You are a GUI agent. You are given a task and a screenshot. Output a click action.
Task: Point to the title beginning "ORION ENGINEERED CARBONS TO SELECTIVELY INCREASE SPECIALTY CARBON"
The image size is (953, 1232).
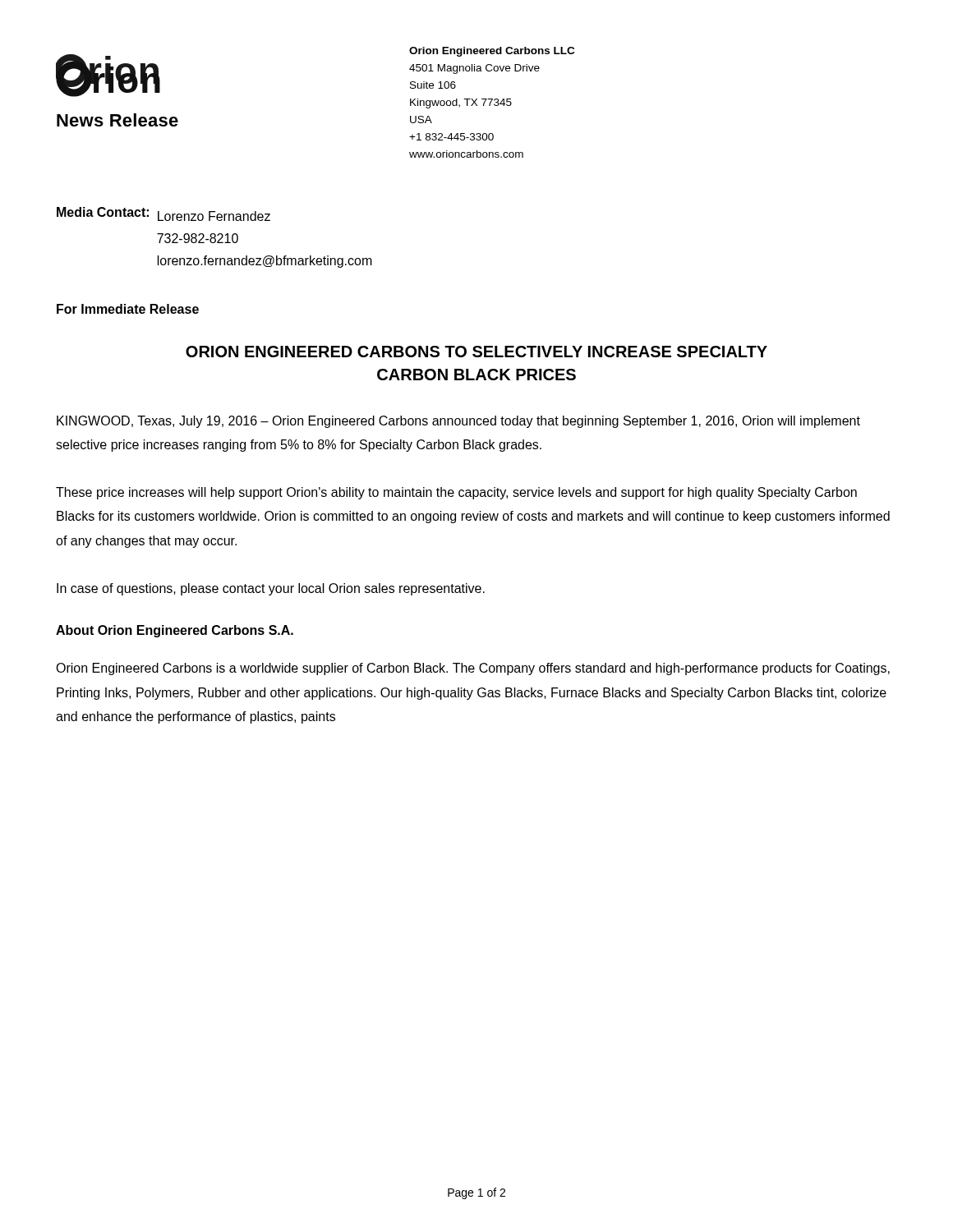(476, 363)
